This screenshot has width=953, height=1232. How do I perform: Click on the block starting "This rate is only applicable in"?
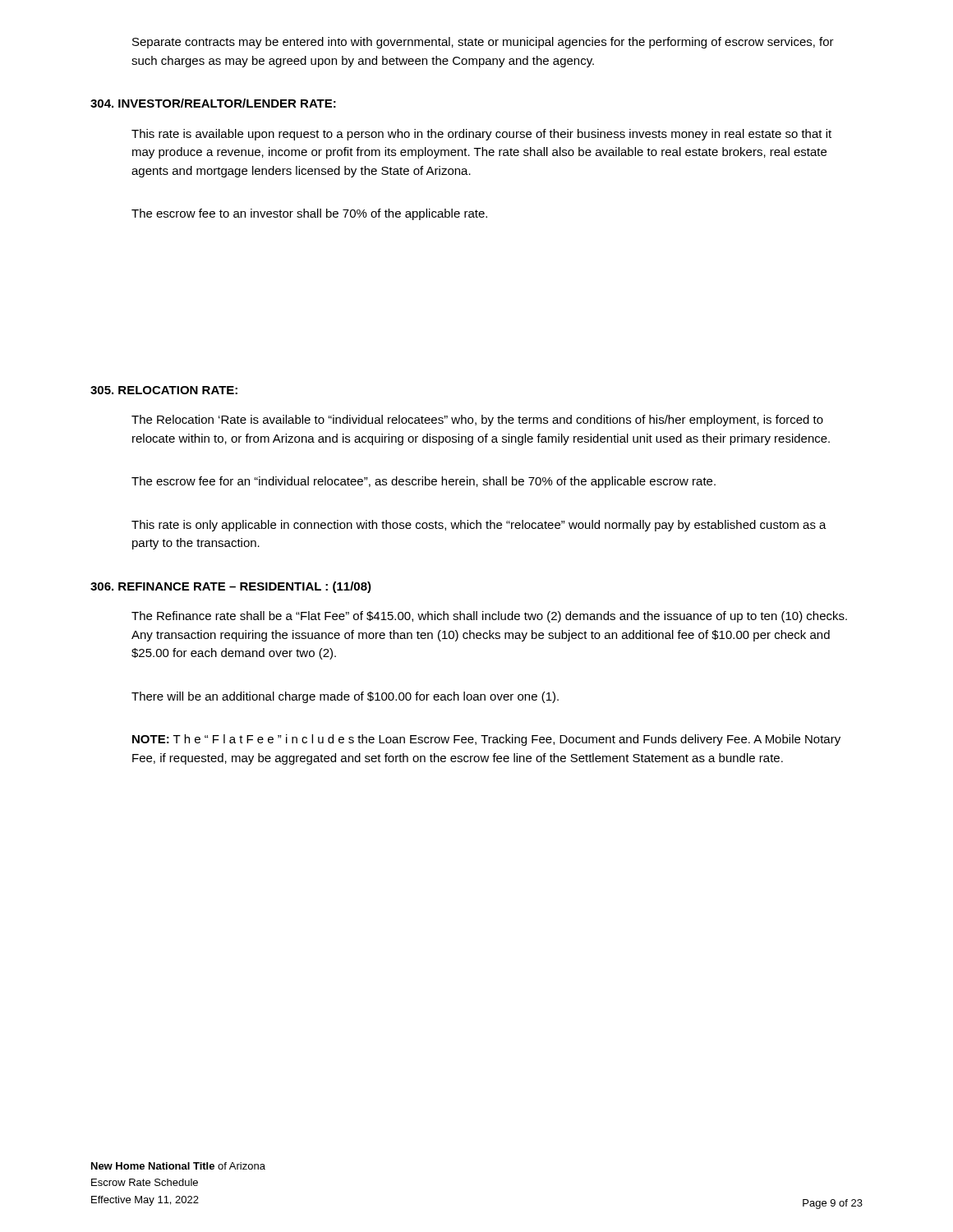click(x=493, y=534)
